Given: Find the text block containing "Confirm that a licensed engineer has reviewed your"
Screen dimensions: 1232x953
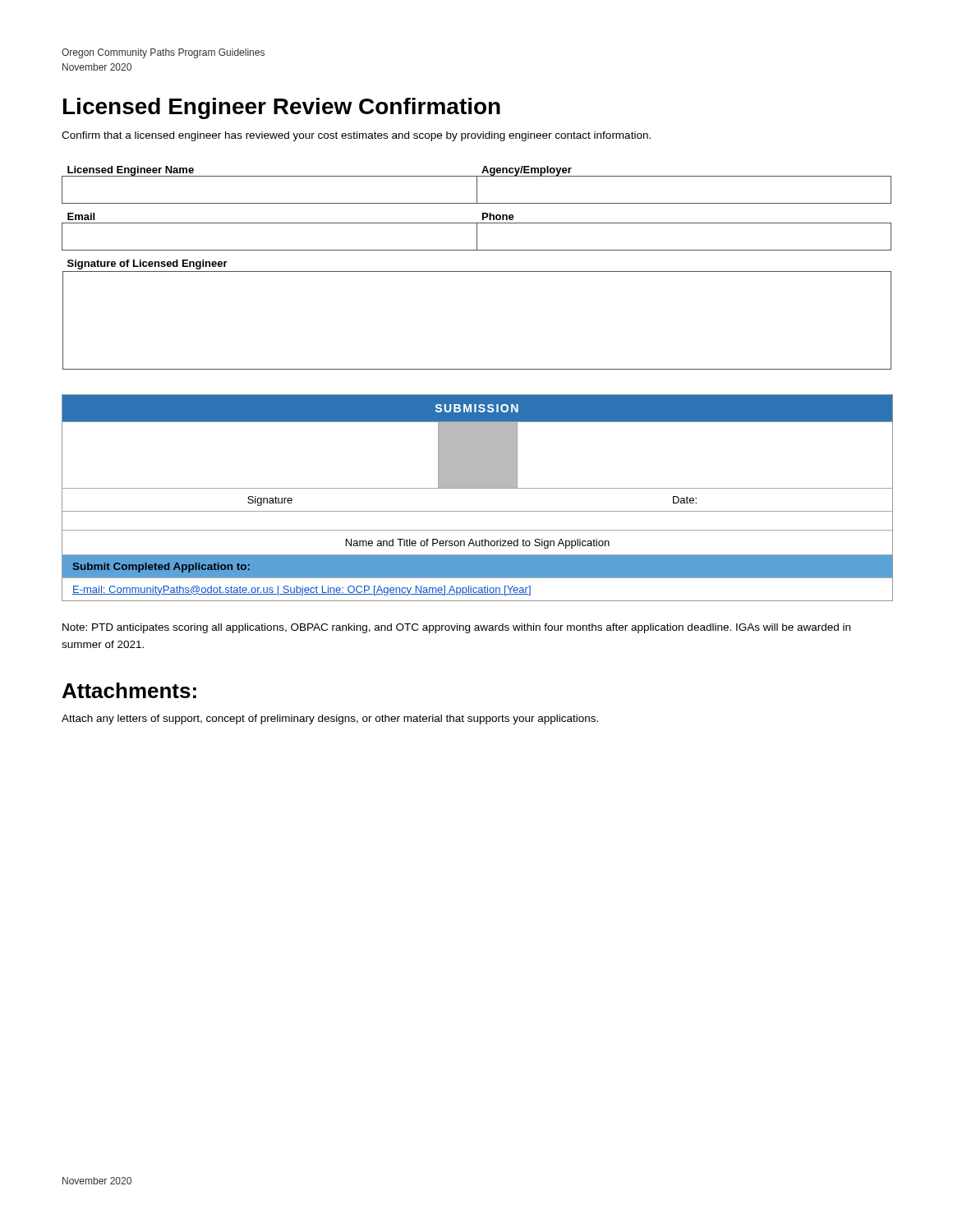Looking at the screenshot, I should pyautogui.click(x=357, y=135).
